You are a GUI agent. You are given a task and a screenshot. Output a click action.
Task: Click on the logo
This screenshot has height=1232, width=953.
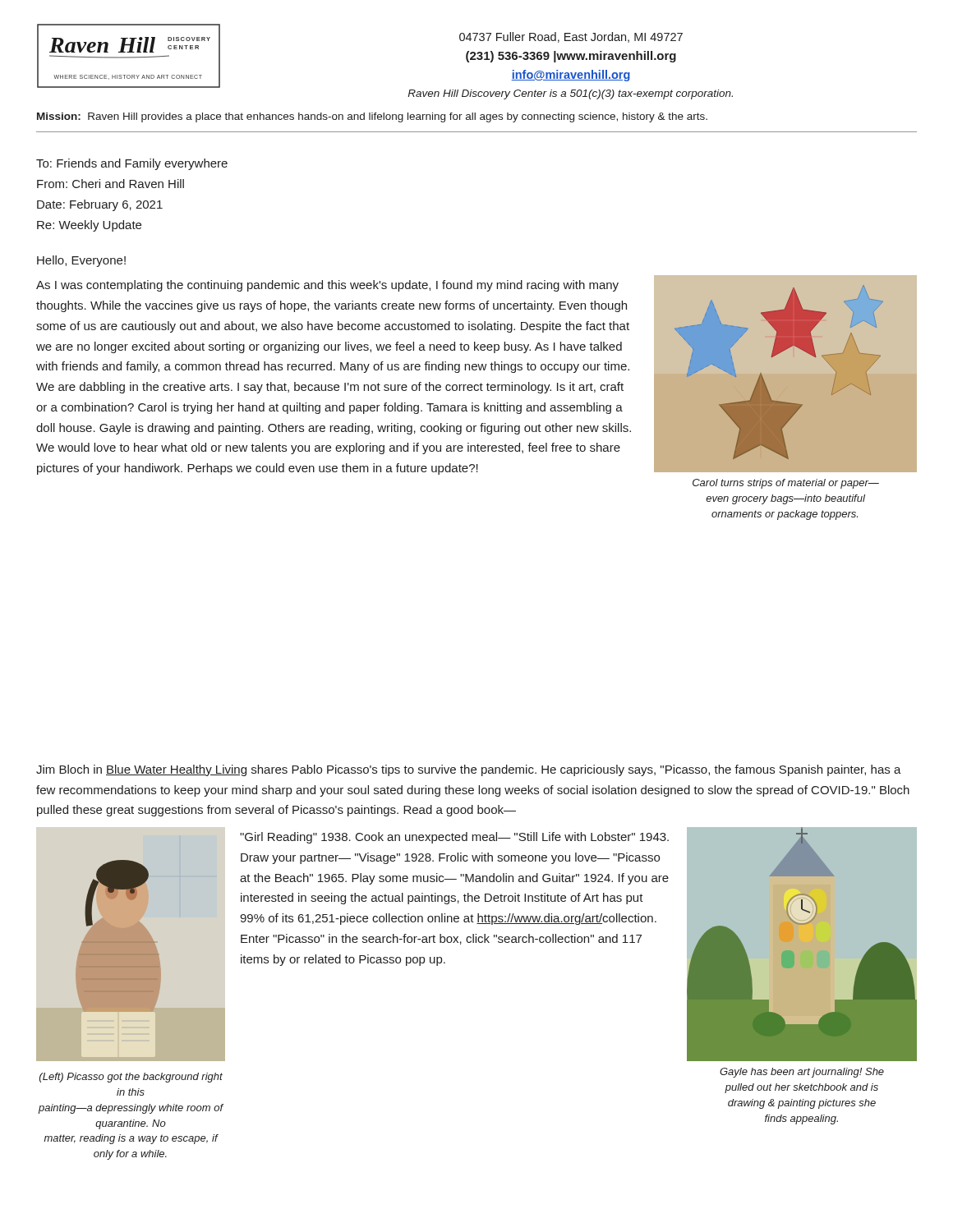click(131, 56)
